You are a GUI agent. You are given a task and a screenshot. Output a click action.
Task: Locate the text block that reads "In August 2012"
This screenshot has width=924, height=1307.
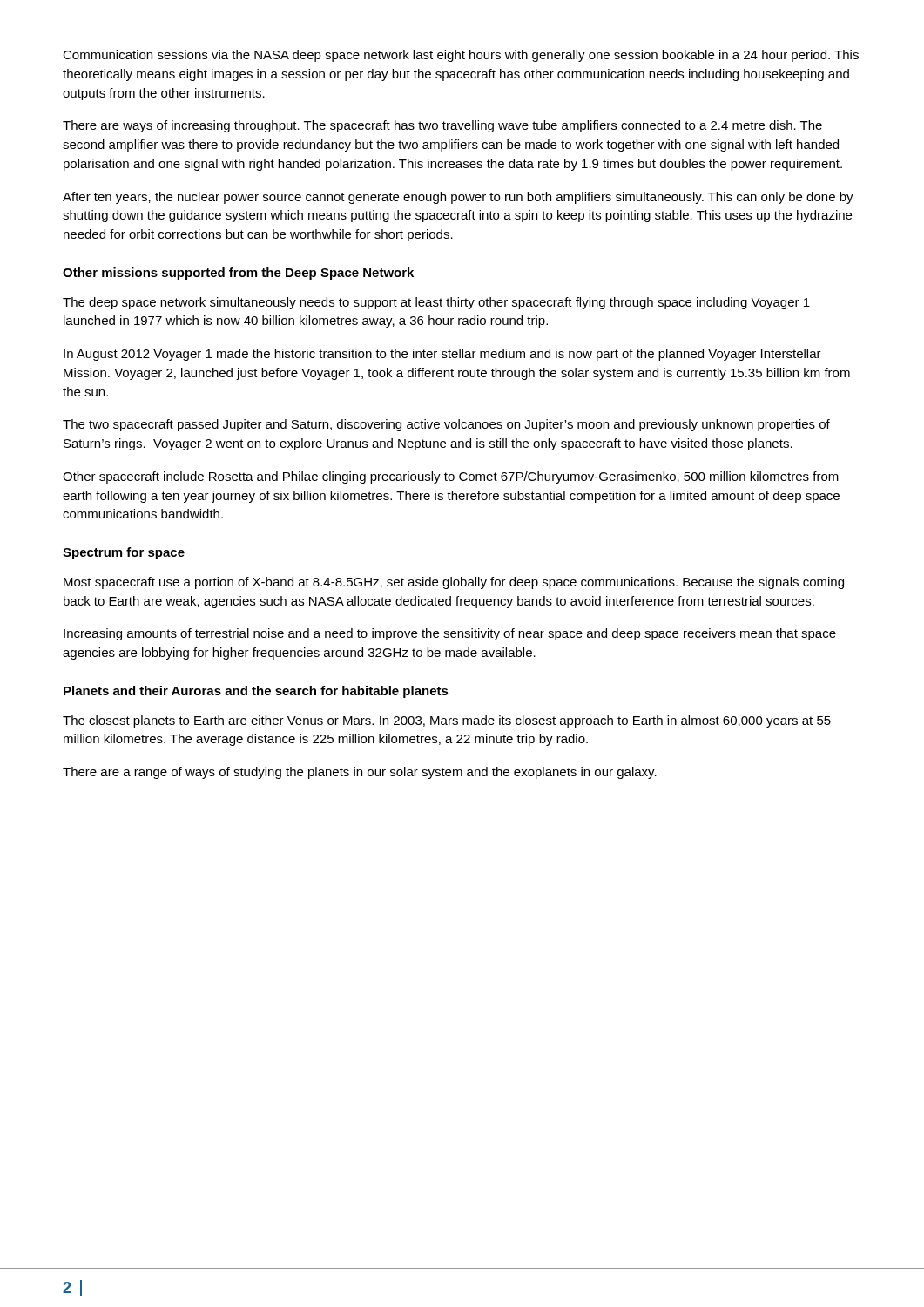tap(457, 372)
